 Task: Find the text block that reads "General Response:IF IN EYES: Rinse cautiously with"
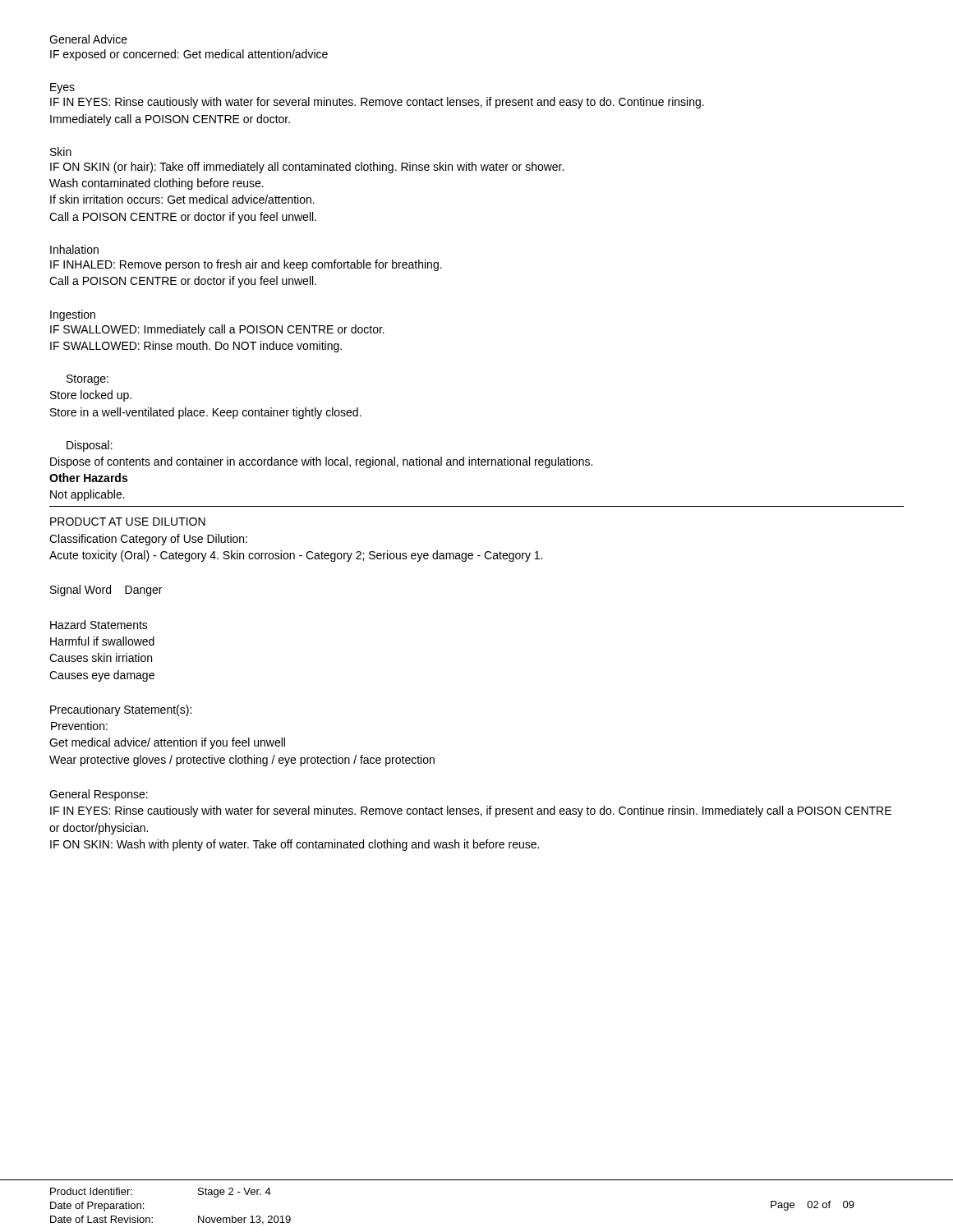(471, 819)
